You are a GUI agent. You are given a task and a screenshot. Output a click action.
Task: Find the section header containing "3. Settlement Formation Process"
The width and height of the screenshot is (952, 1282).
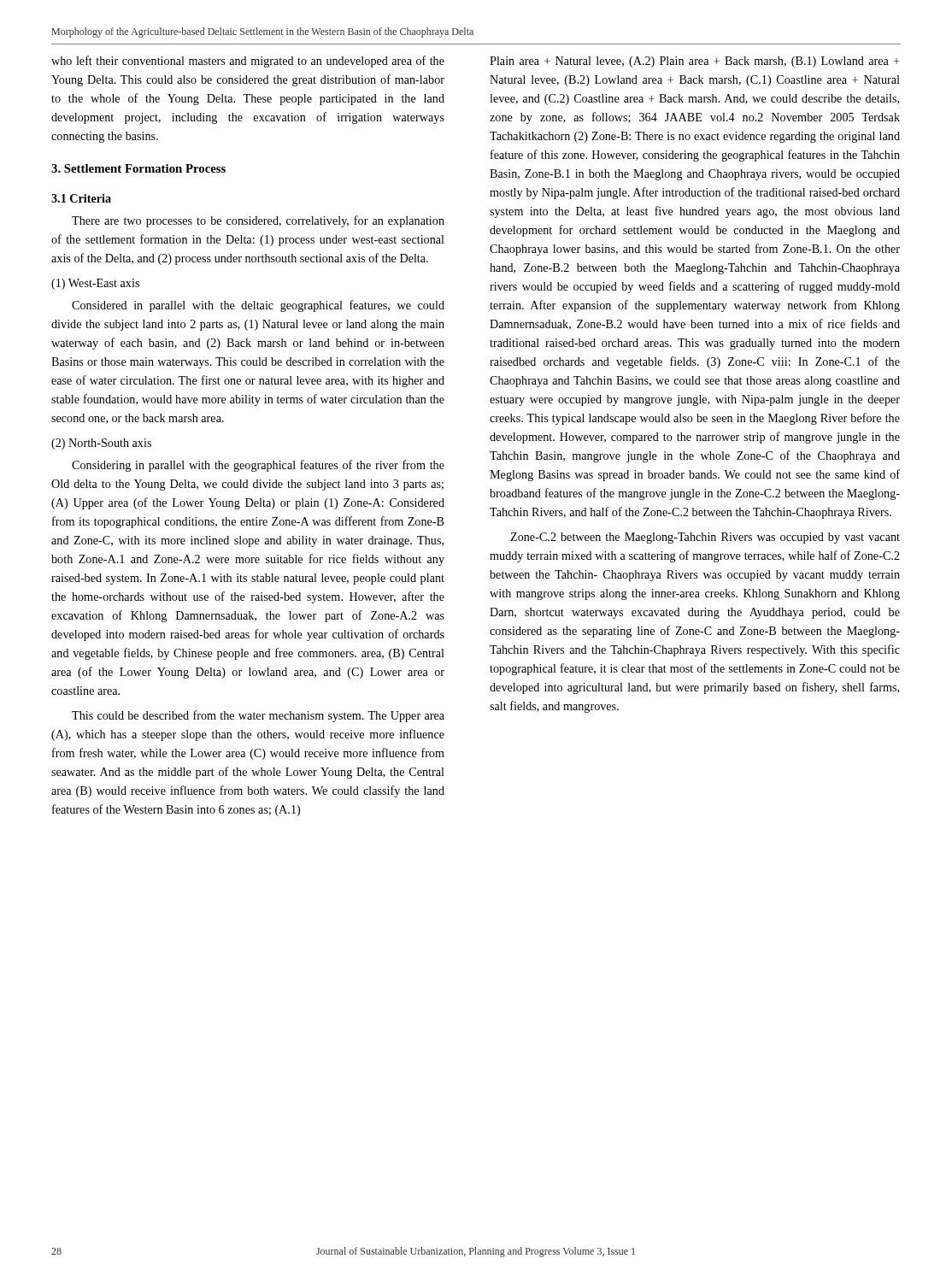pyautogui.click(x=139, y=168)
